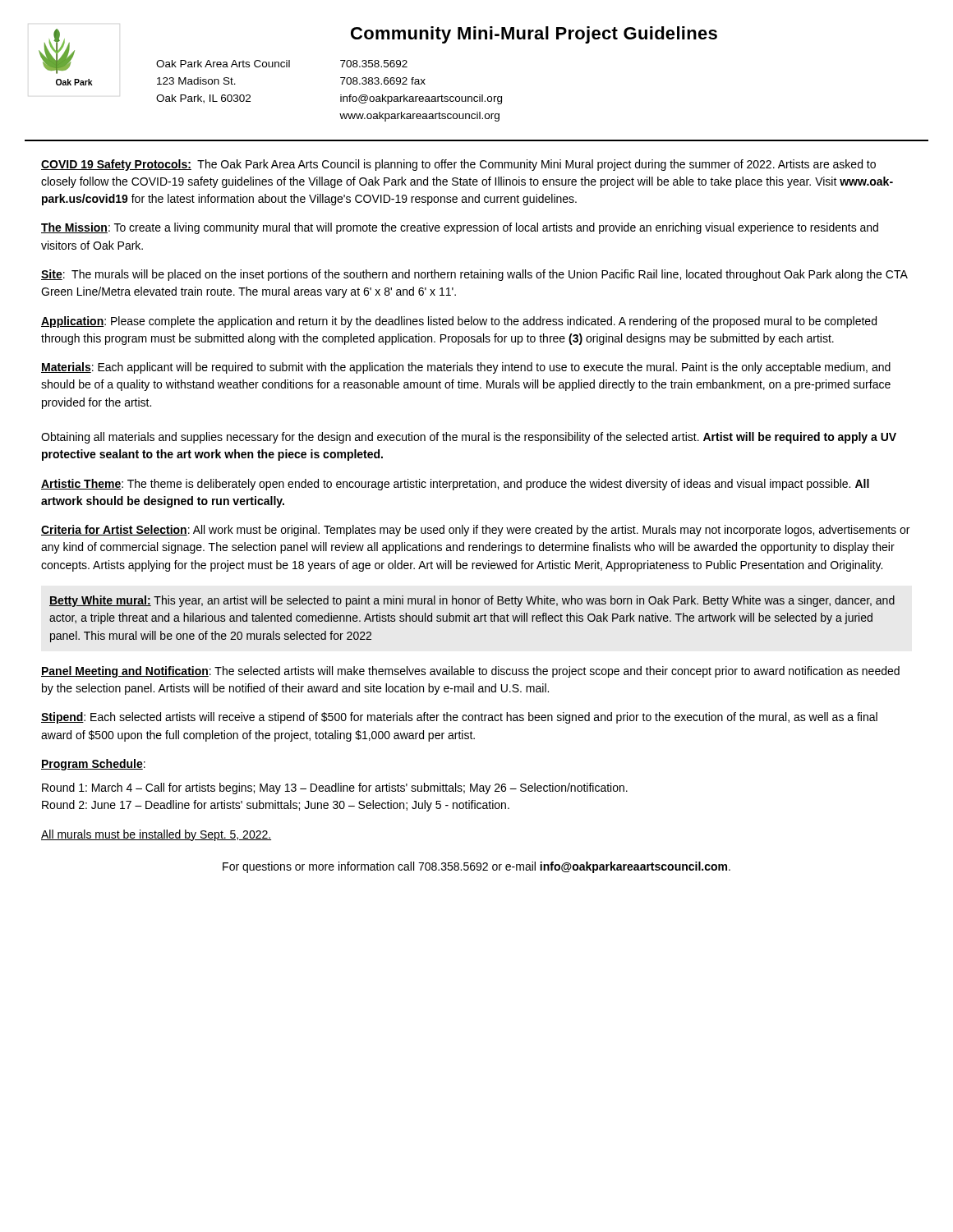This screenshot has height=1232, width=953.
Task: Click on the text block starting "Stipend: Each selected"
Action: [x=460, y=726]
